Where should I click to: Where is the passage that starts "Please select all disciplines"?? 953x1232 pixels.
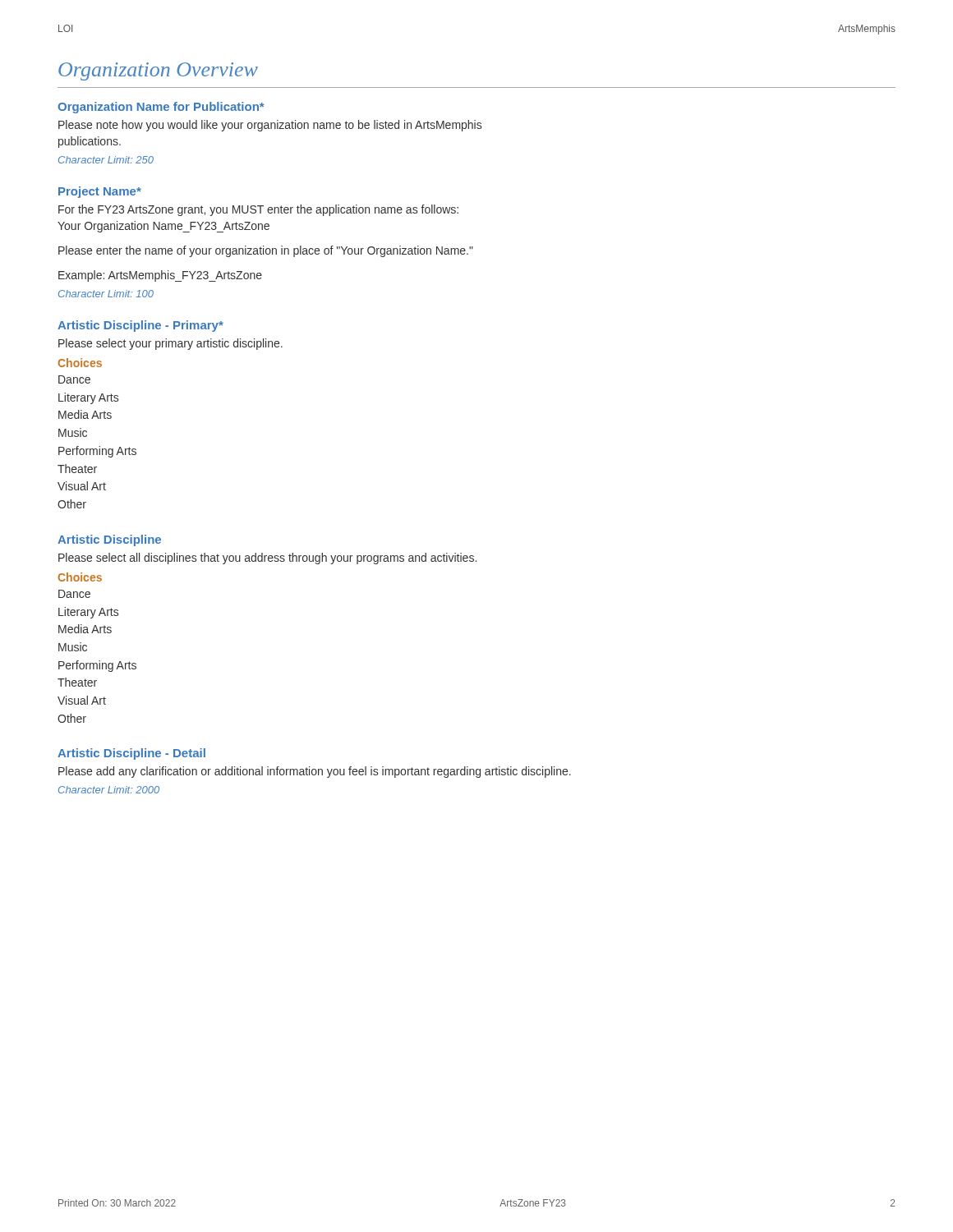coord(268,557)
